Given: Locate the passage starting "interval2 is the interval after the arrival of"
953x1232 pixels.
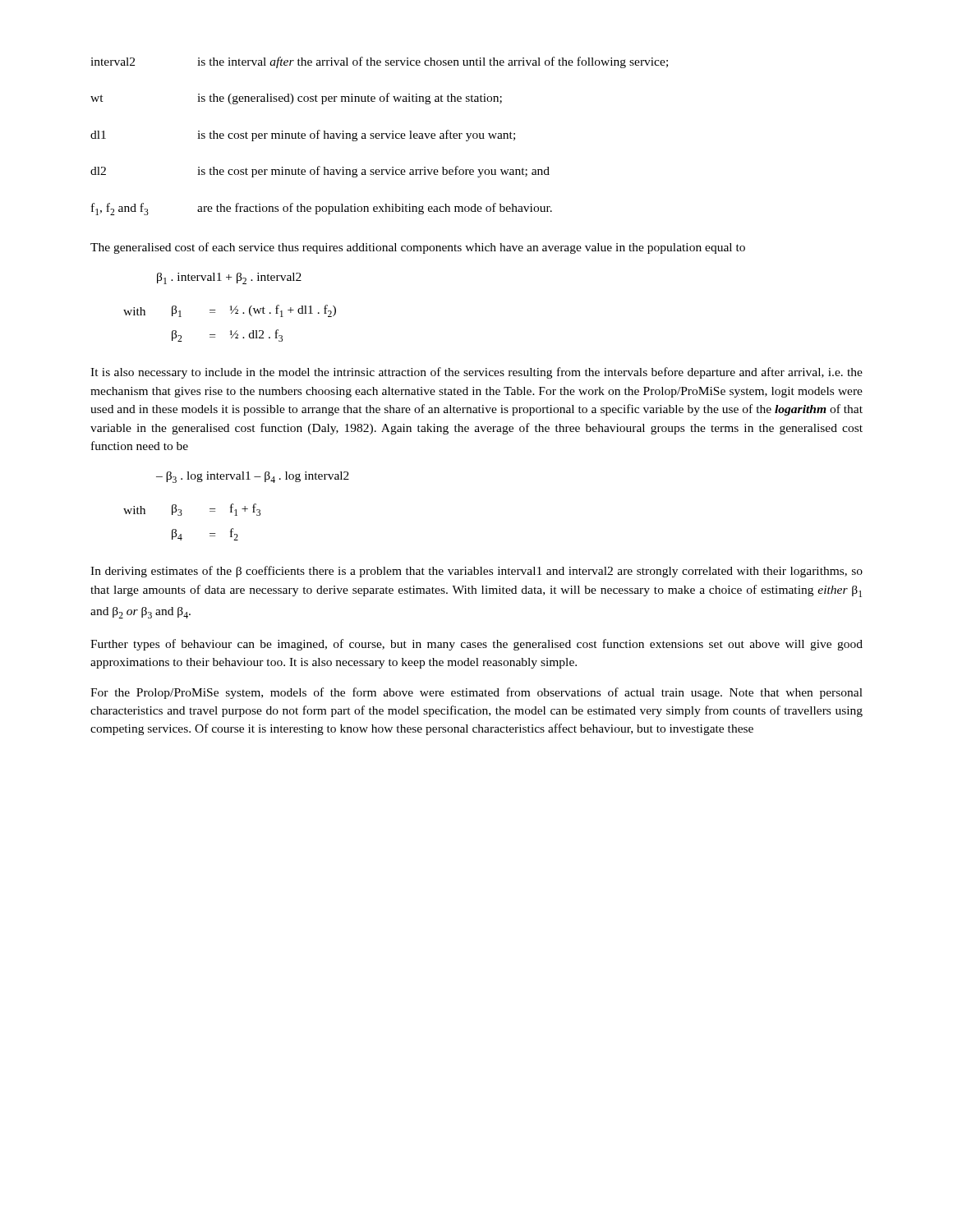Looking at the screenshot, I should coord(476,62).
